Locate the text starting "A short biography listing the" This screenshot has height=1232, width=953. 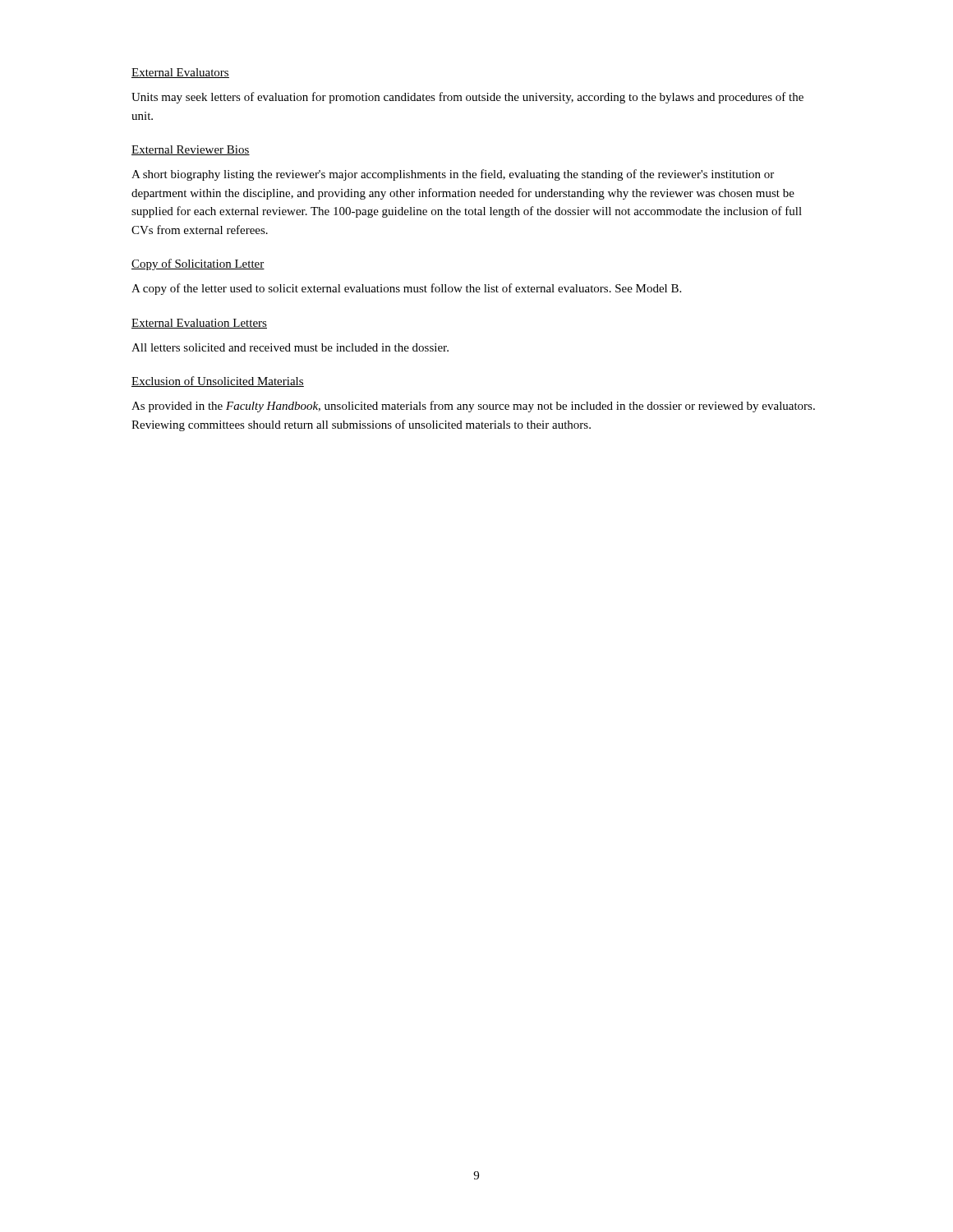[x=467, y=202]
